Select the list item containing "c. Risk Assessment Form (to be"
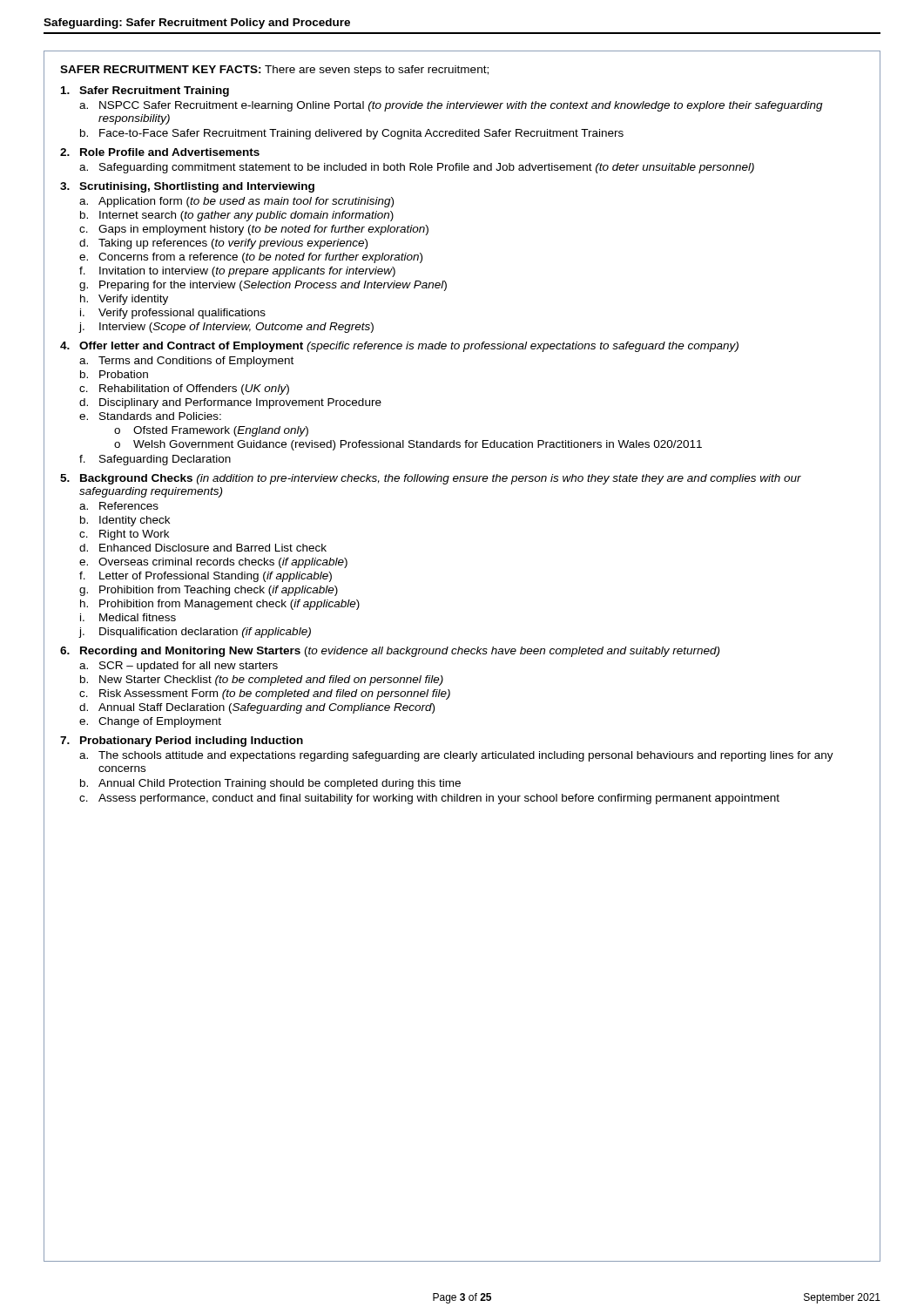Viewport: 924px width, 1307px height. (x=265, y=693)
